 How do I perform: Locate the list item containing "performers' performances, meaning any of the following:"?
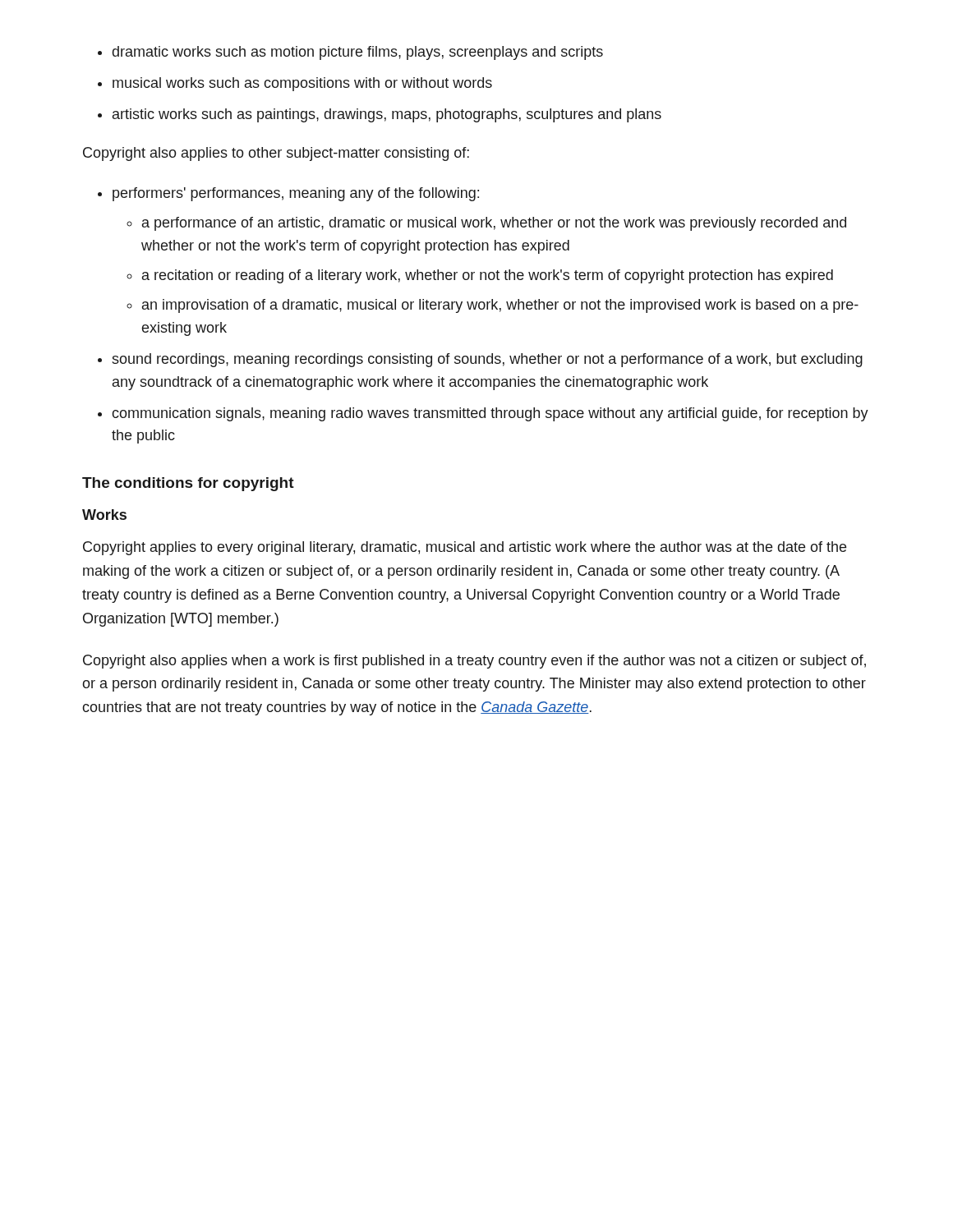491,263
